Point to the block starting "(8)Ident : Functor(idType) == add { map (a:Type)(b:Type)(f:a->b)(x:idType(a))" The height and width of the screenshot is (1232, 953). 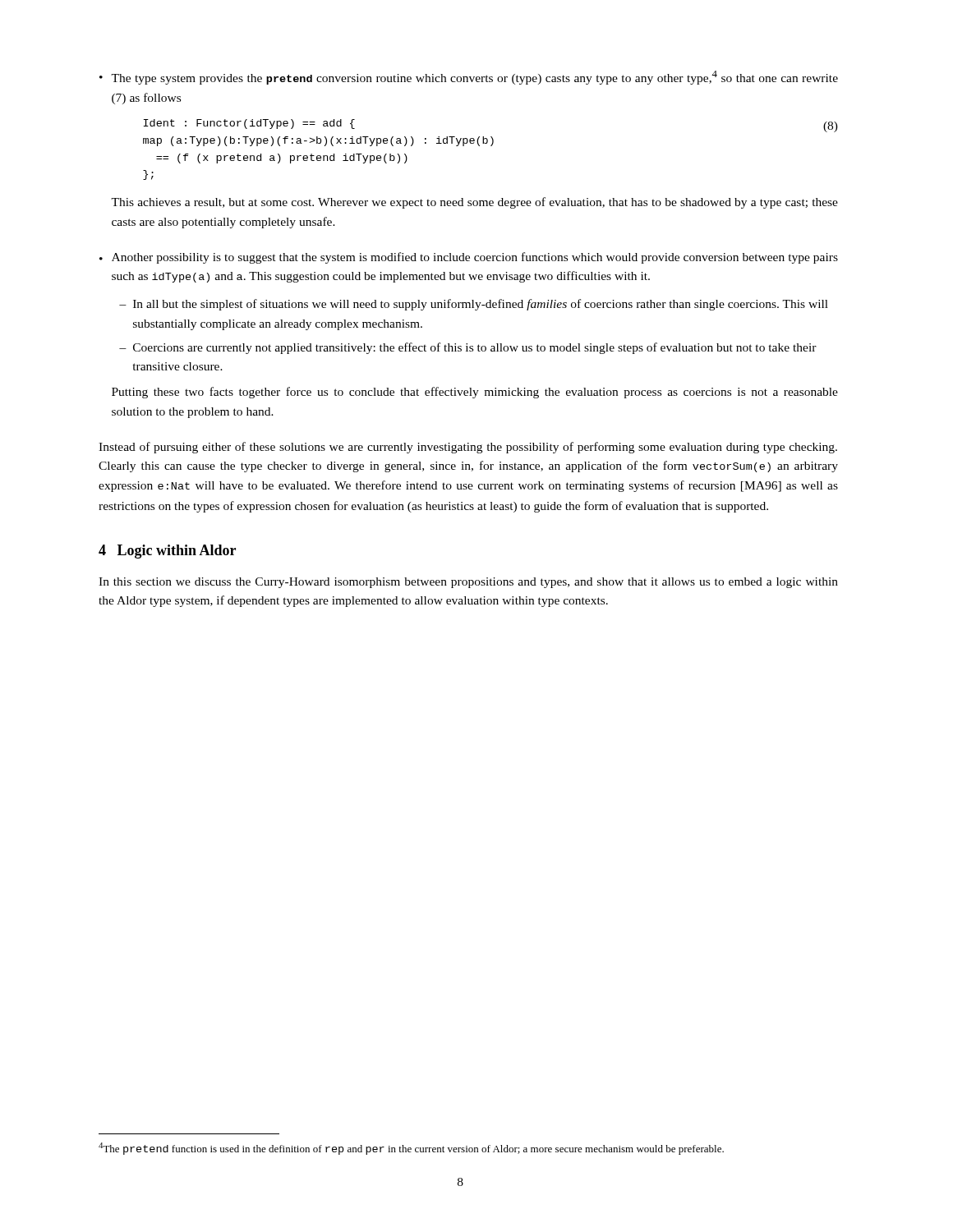[x=490, y=150]
